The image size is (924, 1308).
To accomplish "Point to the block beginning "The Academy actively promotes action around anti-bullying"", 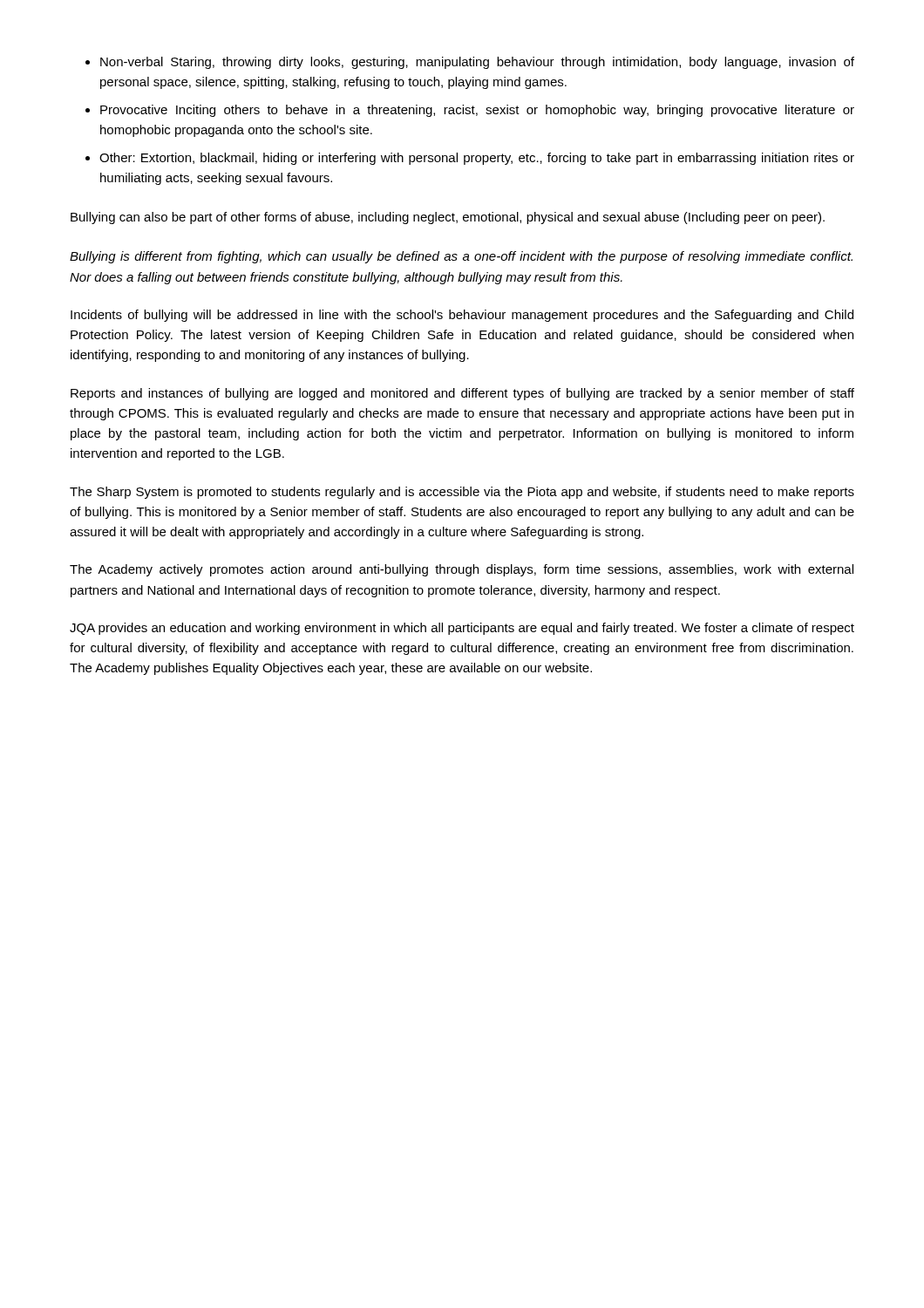I will click(462, 579).
